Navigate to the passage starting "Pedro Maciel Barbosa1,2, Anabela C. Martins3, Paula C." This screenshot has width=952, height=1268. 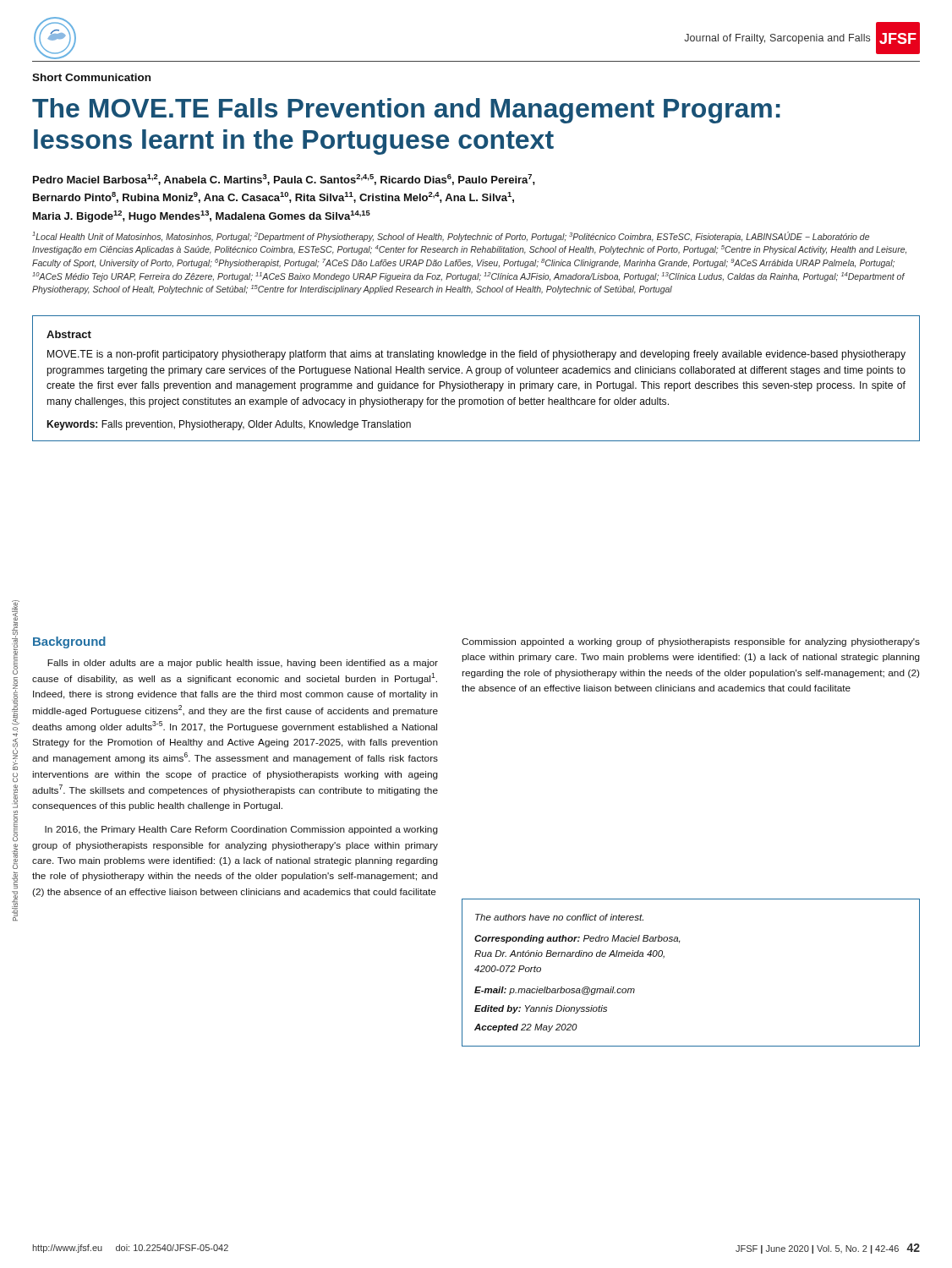(x=284, y=197)
